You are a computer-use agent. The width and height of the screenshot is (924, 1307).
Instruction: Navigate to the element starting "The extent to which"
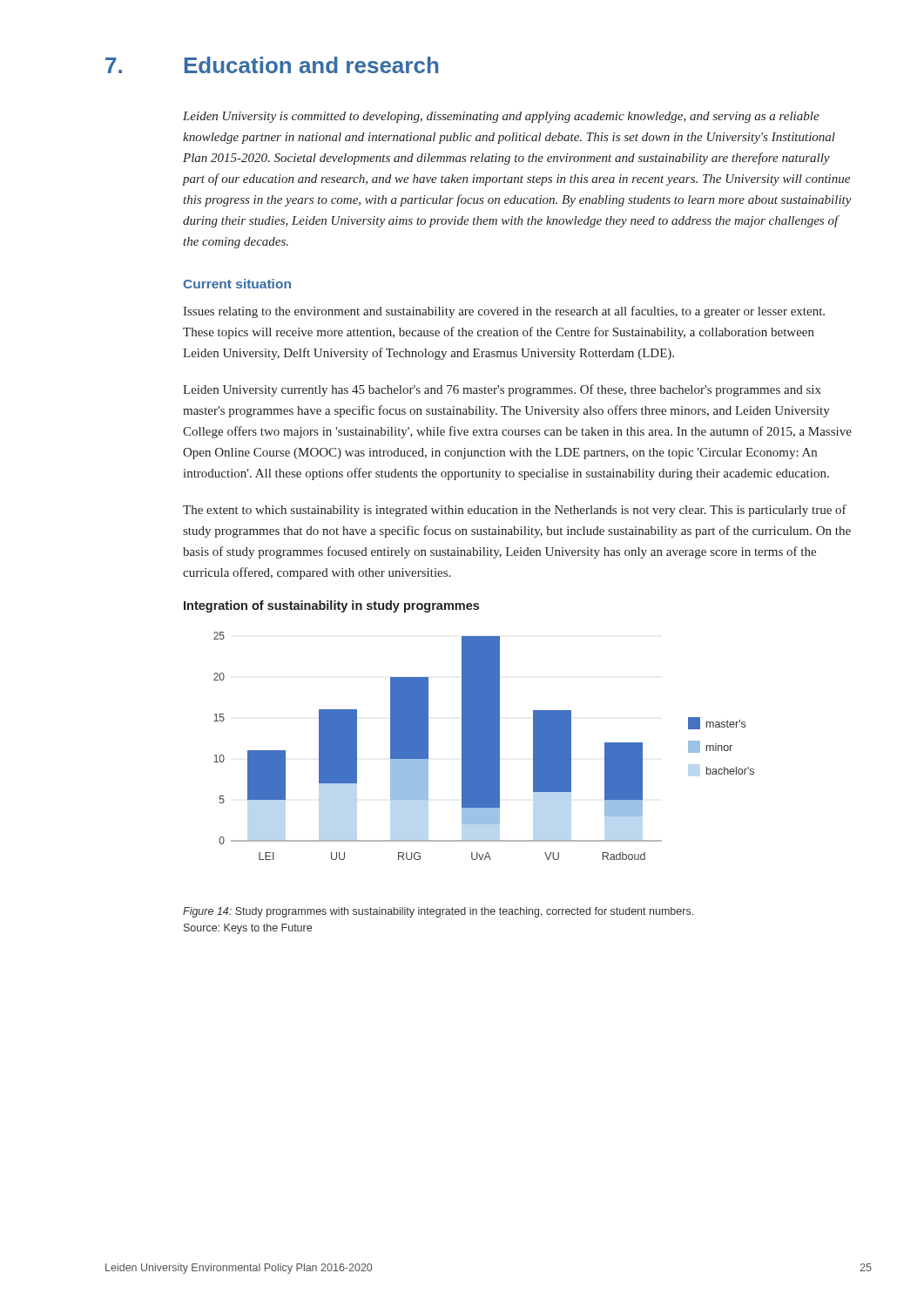coord(517,541)
